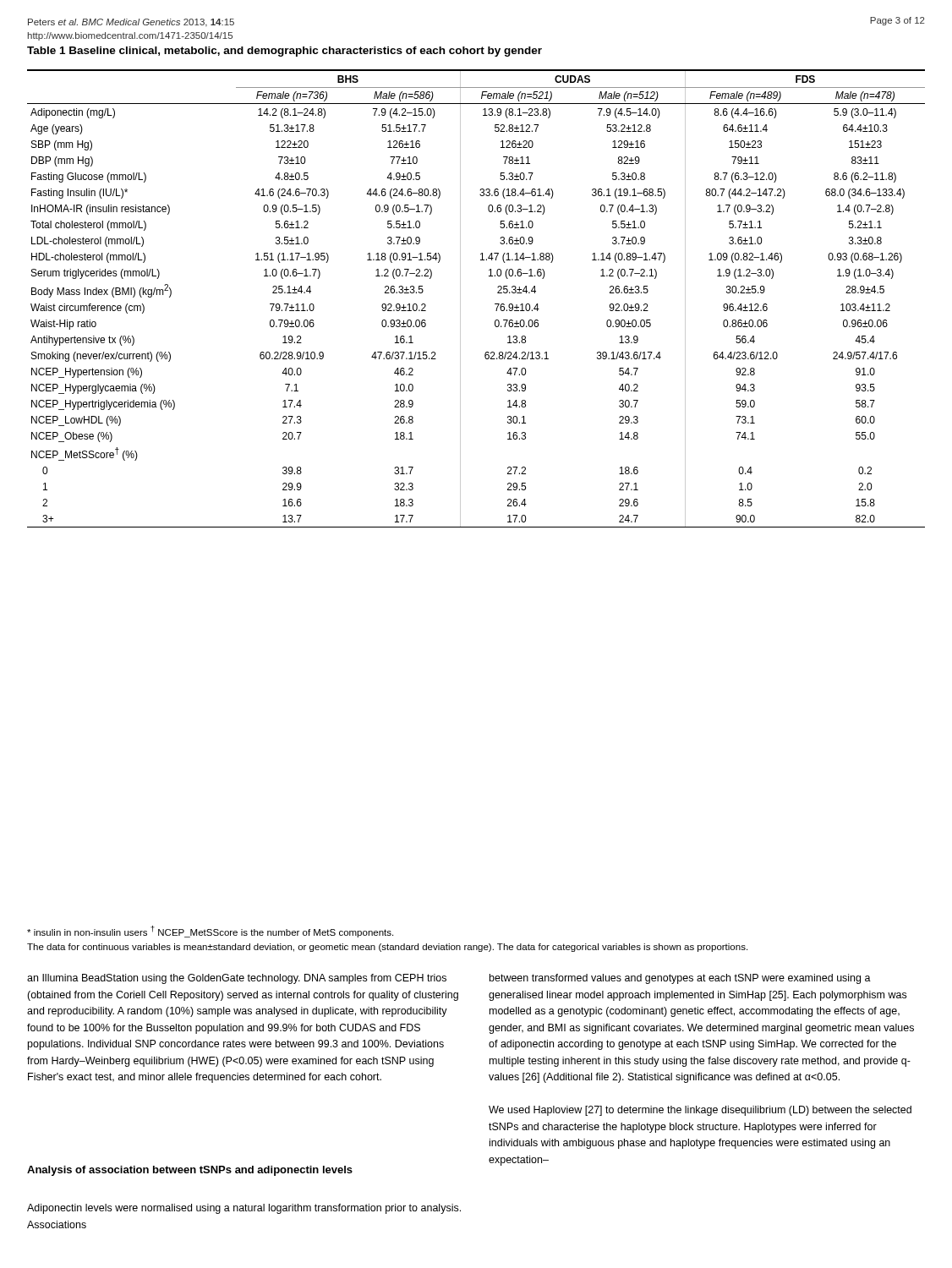Click the caption
Screen dimensions: 1268x952
tap(284, 50)
